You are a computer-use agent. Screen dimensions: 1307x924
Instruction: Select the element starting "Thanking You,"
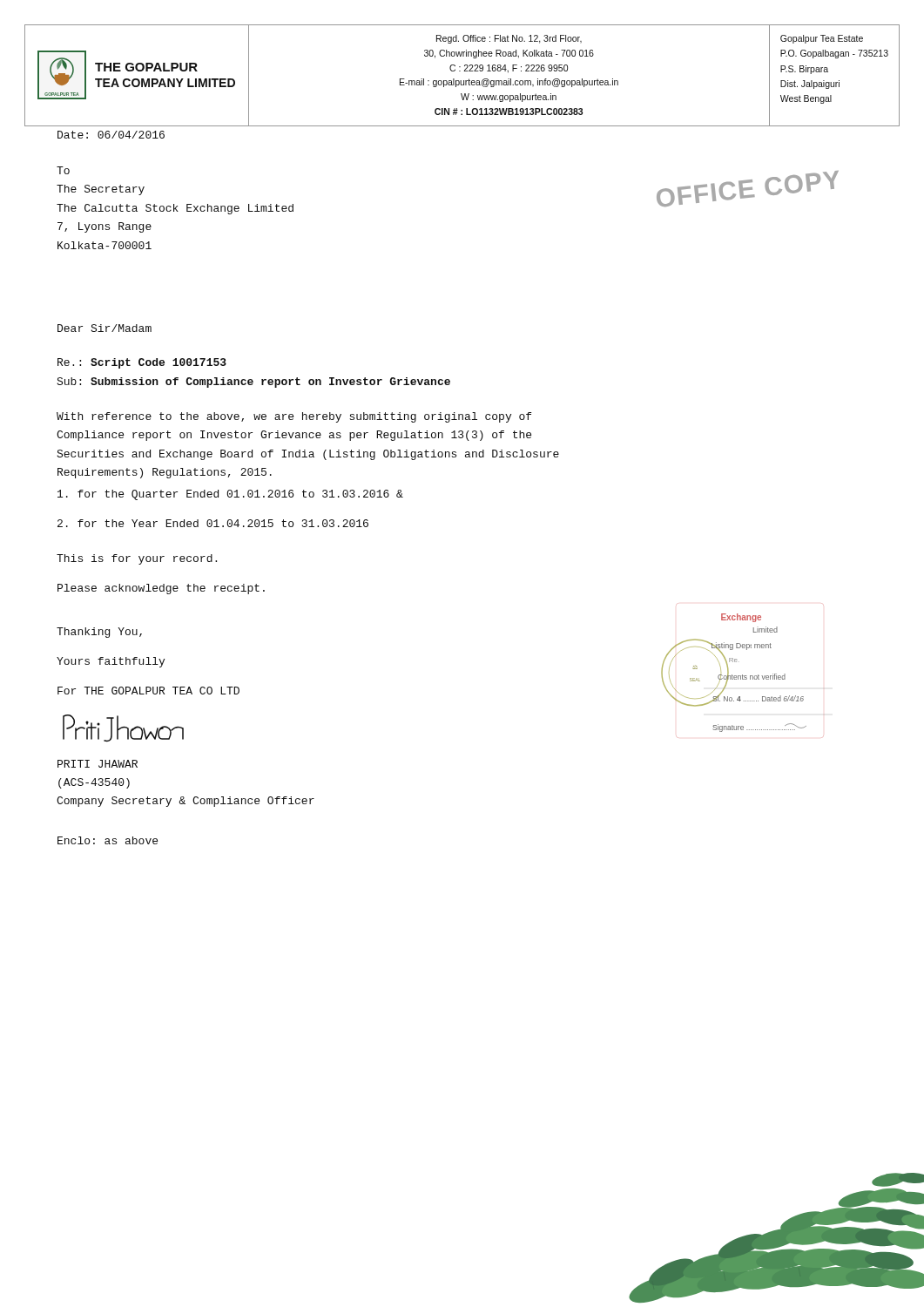click(101, 632)
